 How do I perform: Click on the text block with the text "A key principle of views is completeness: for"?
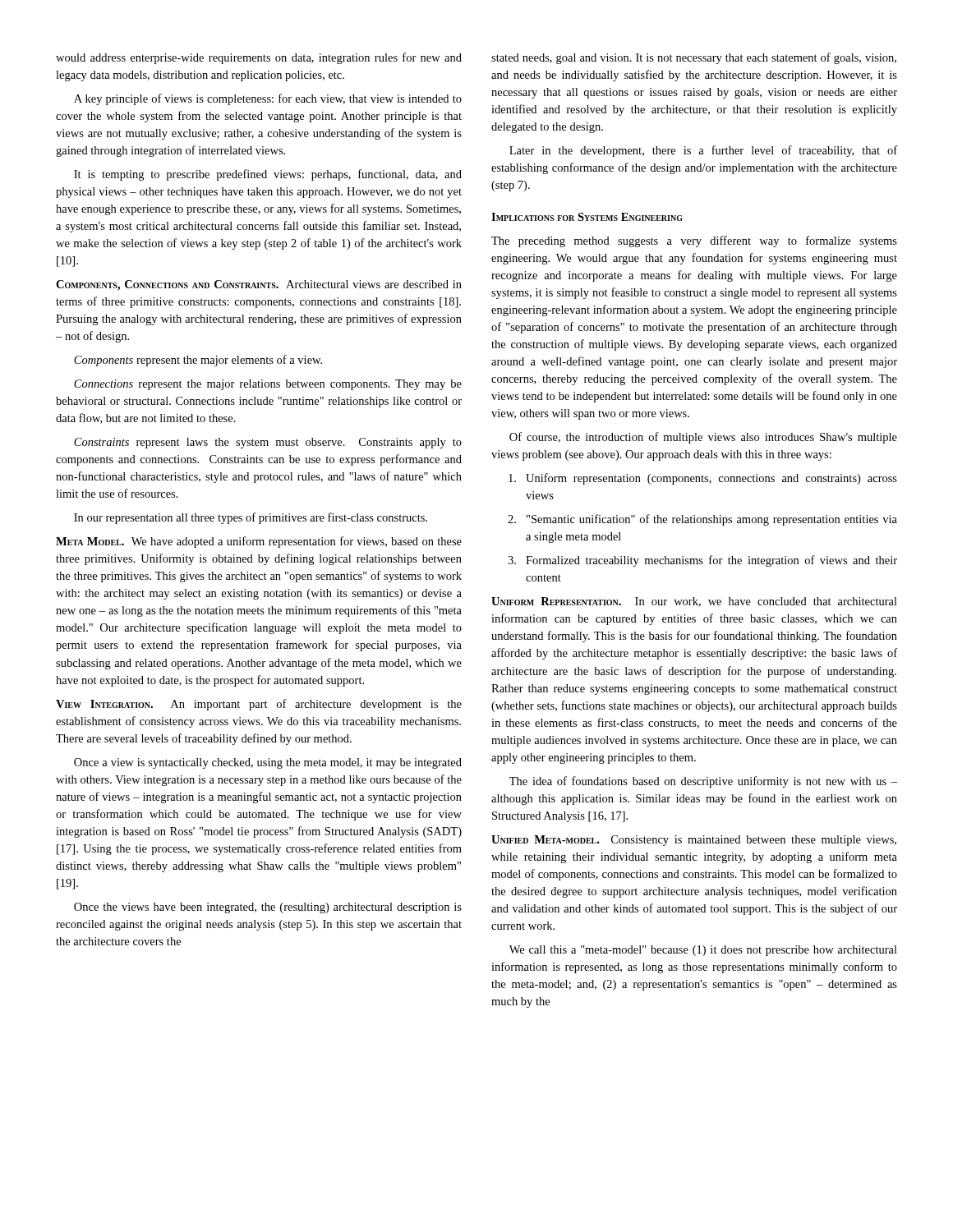(259, 125)
